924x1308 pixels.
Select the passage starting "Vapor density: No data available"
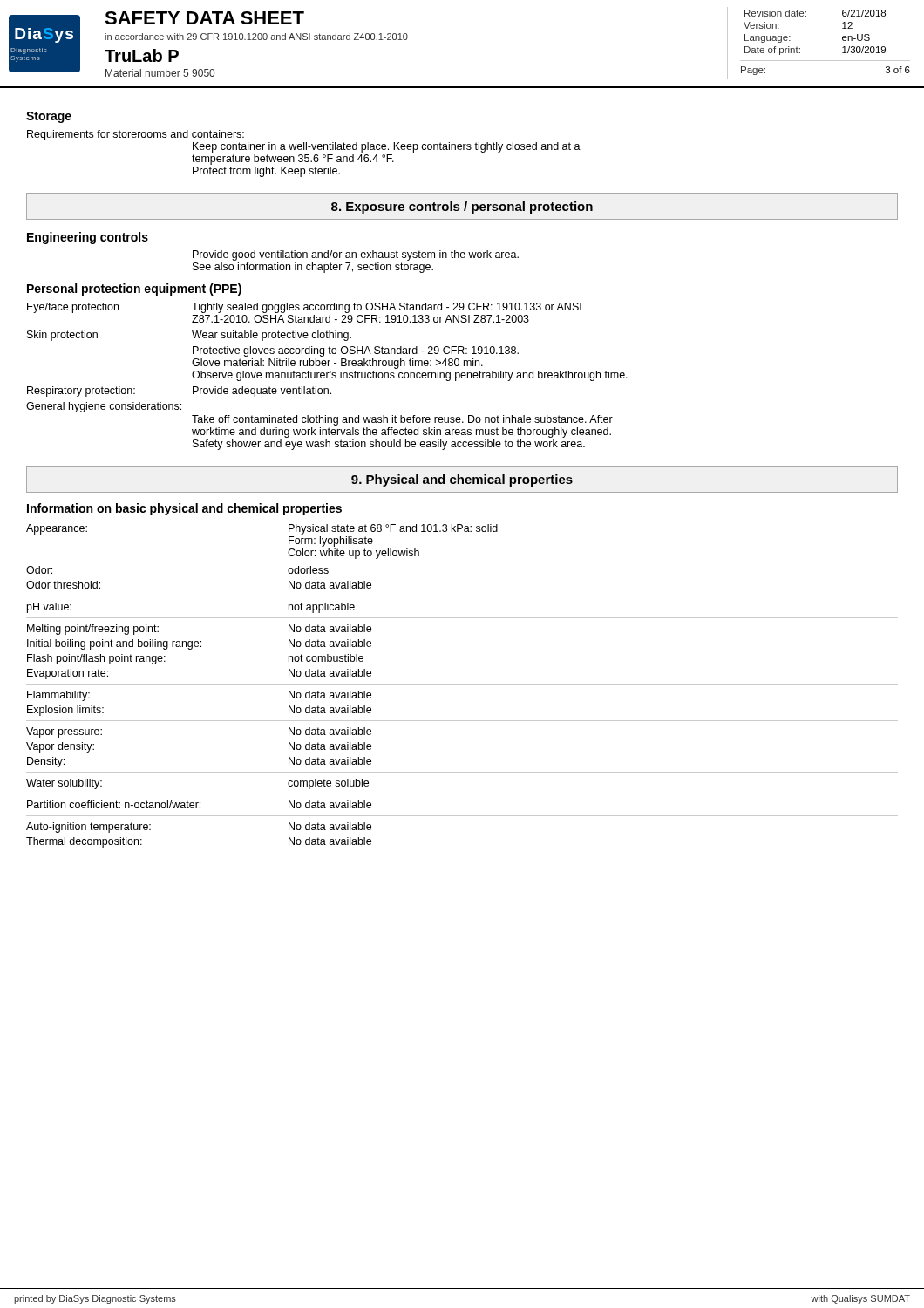(x=59, y=747)
